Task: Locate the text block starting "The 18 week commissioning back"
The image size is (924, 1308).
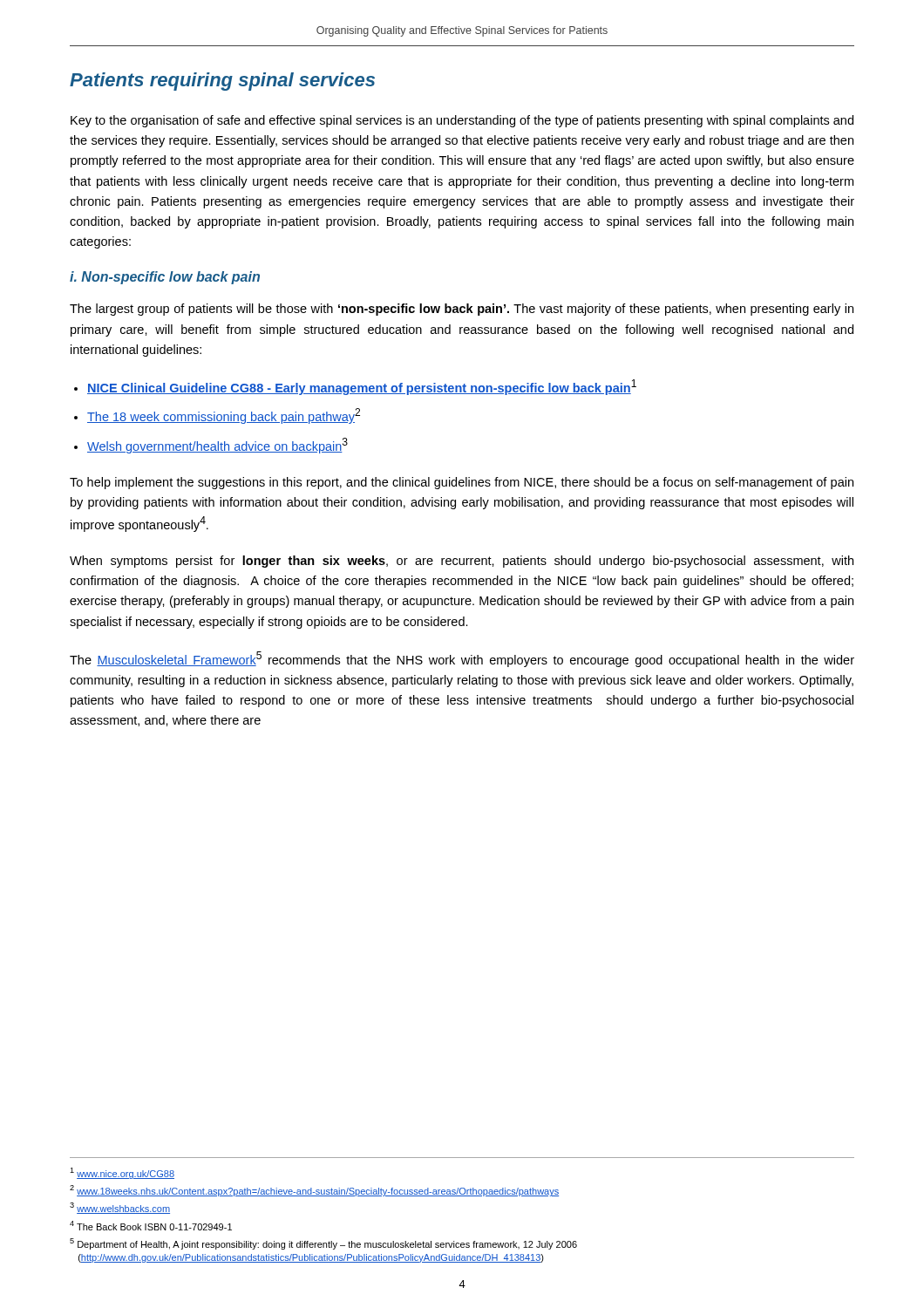Action: tap(224, 415)
